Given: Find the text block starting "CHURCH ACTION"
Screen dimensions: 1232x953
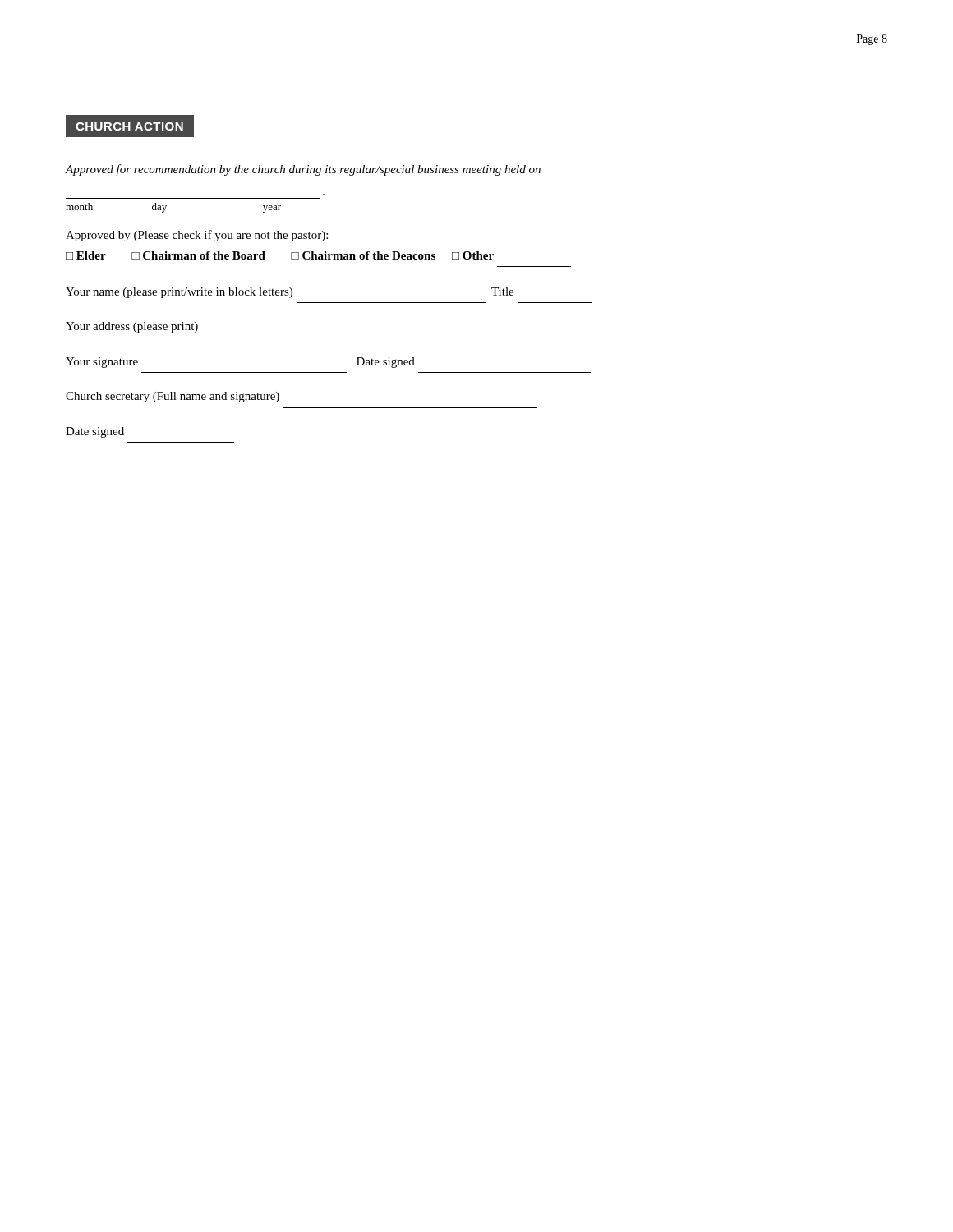Looking at the screenshot, I should 130,126.
